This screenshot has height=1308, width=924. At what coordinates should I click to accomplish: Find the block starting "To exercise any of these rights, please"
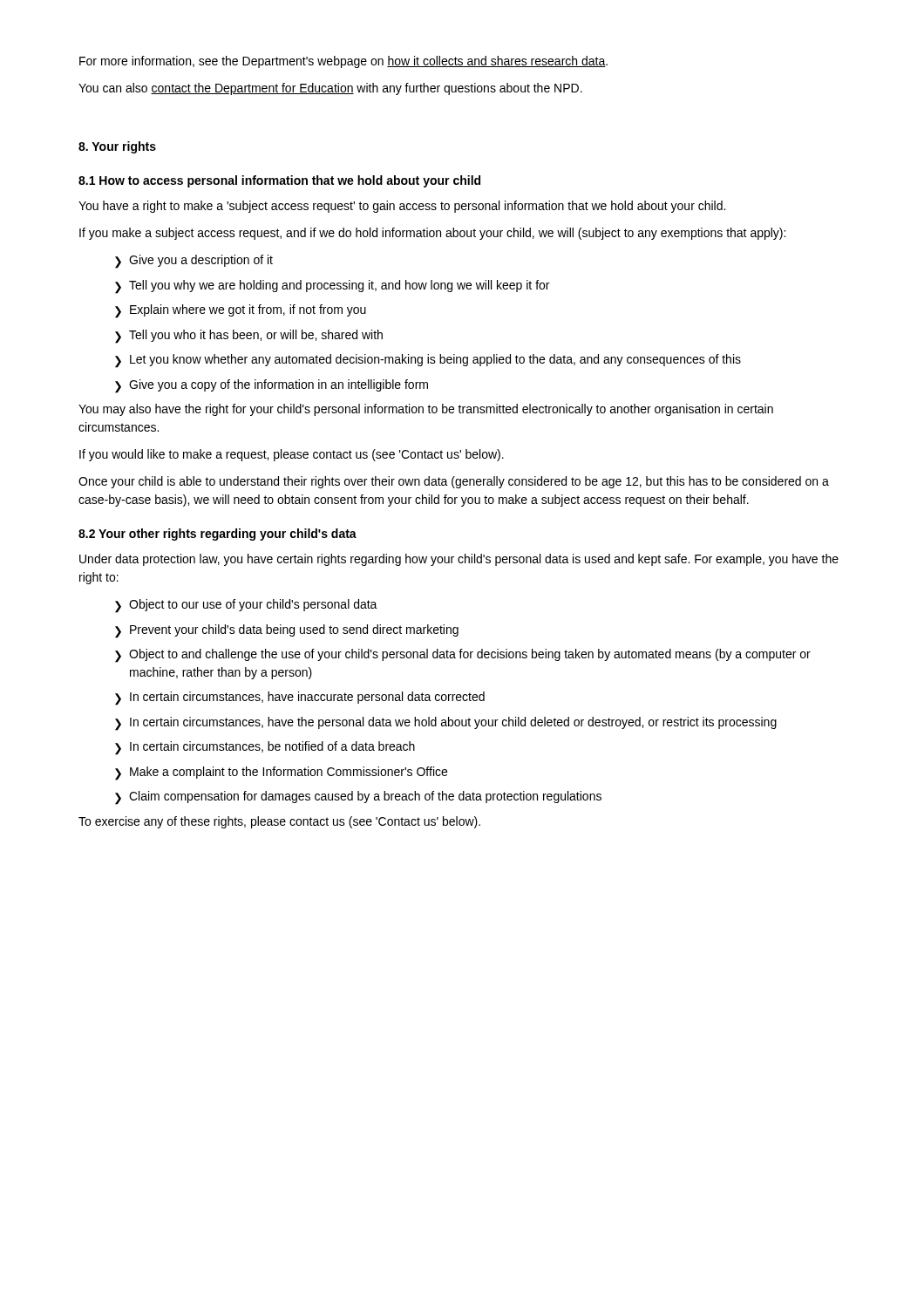[x=280, y=821]
